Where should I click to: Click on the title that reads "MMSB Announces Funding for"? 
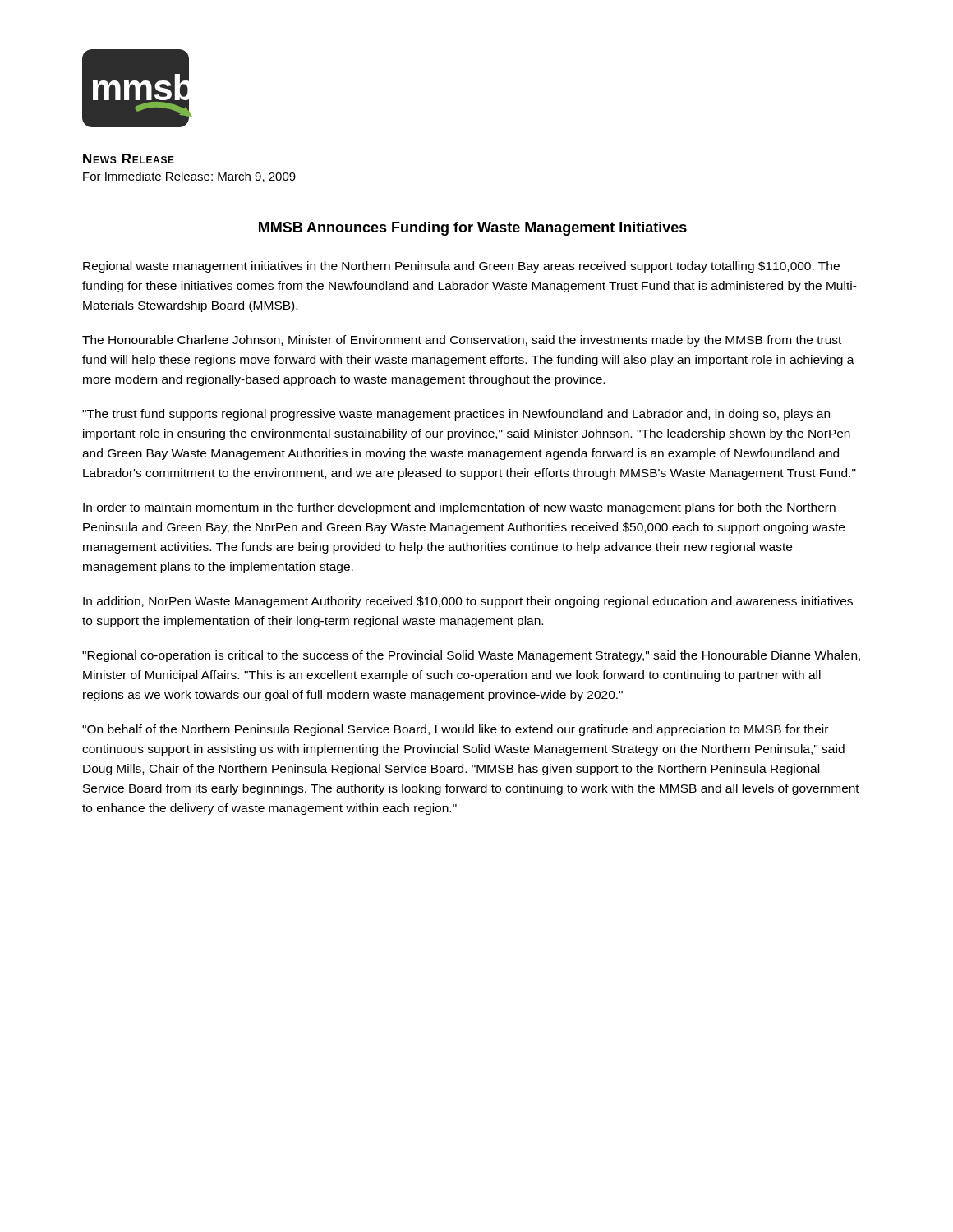pyautogui.click(x=472, y=227)
